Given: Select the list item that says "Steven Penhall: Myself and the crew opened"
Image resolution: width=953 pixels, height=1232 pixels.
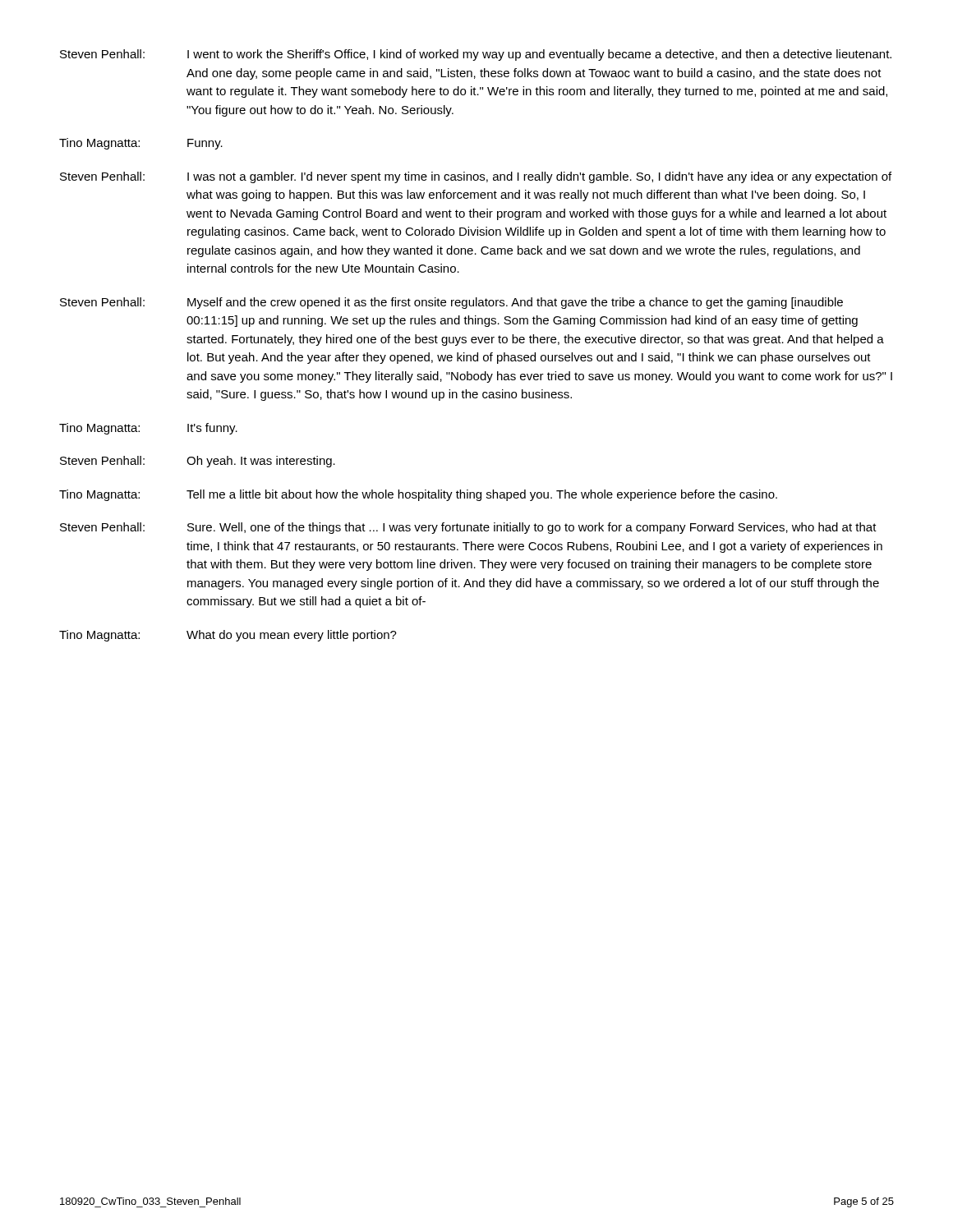Looking at the screenshot, I should [476, 348].
